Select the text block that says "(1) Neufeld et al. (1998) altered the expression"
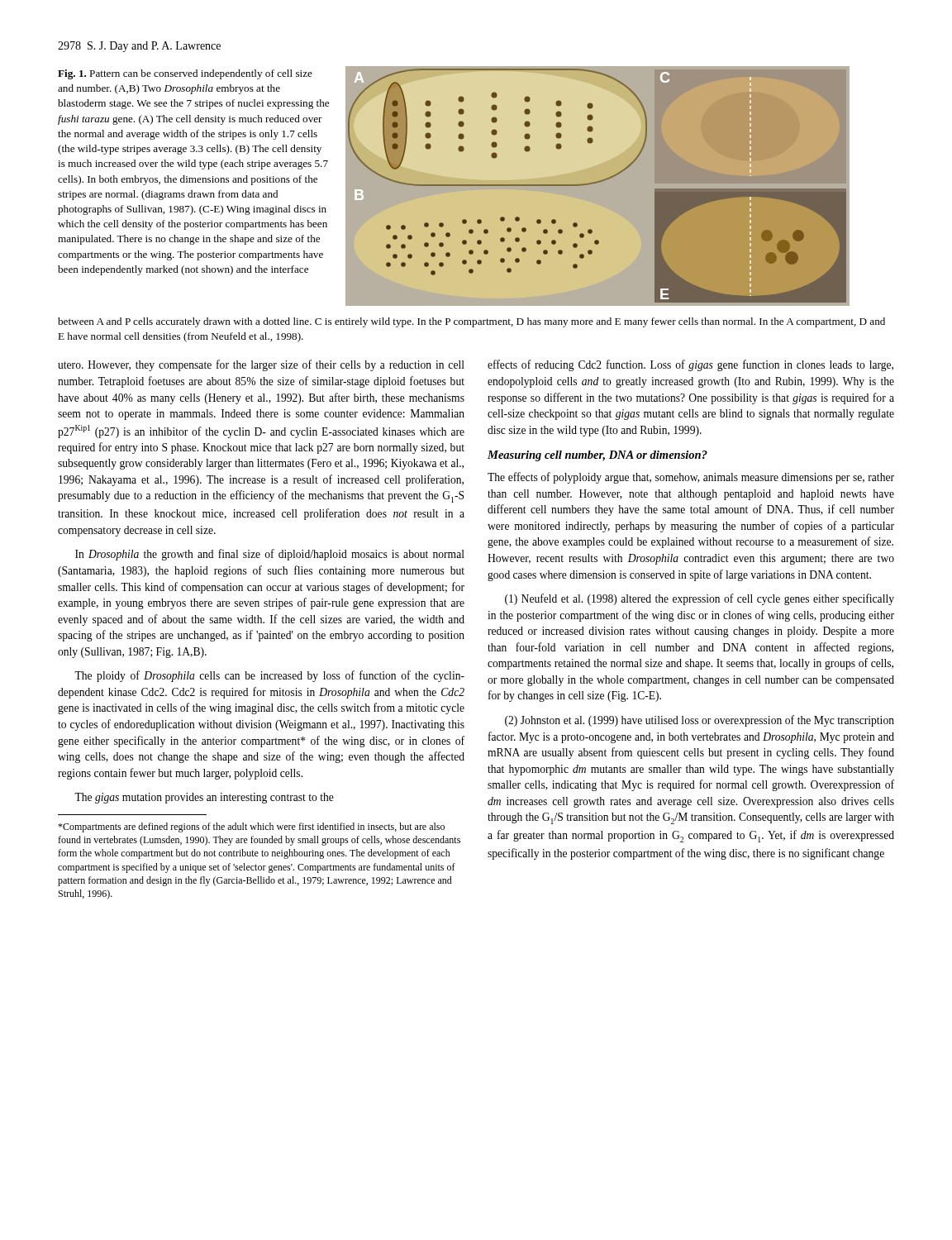 pyautogui.click(x=691, y=648)
